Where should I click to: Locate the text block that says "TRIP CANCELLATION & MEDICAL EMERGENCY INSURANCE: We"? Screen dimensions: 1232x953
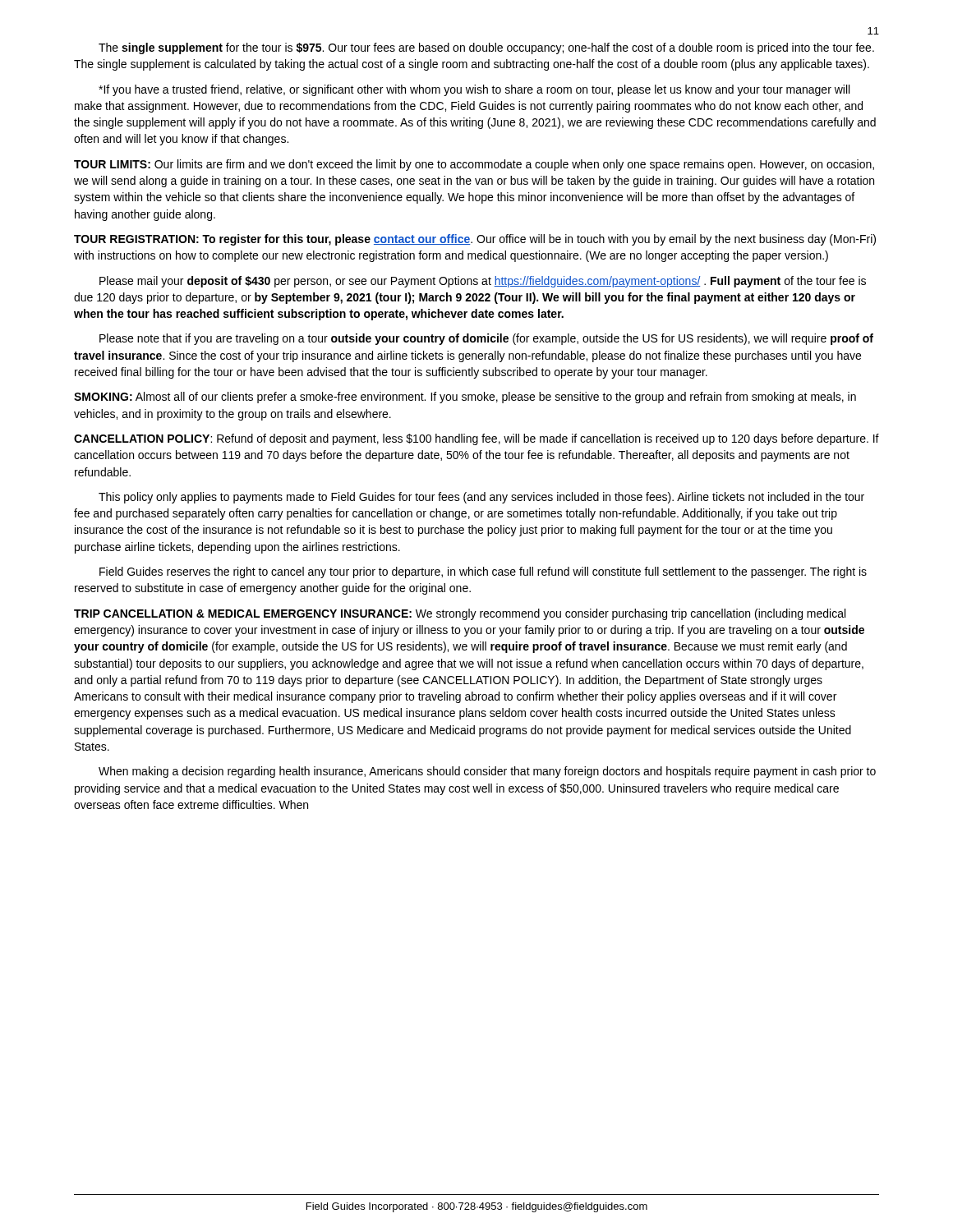pyautogui.click(x=476, y=709)
